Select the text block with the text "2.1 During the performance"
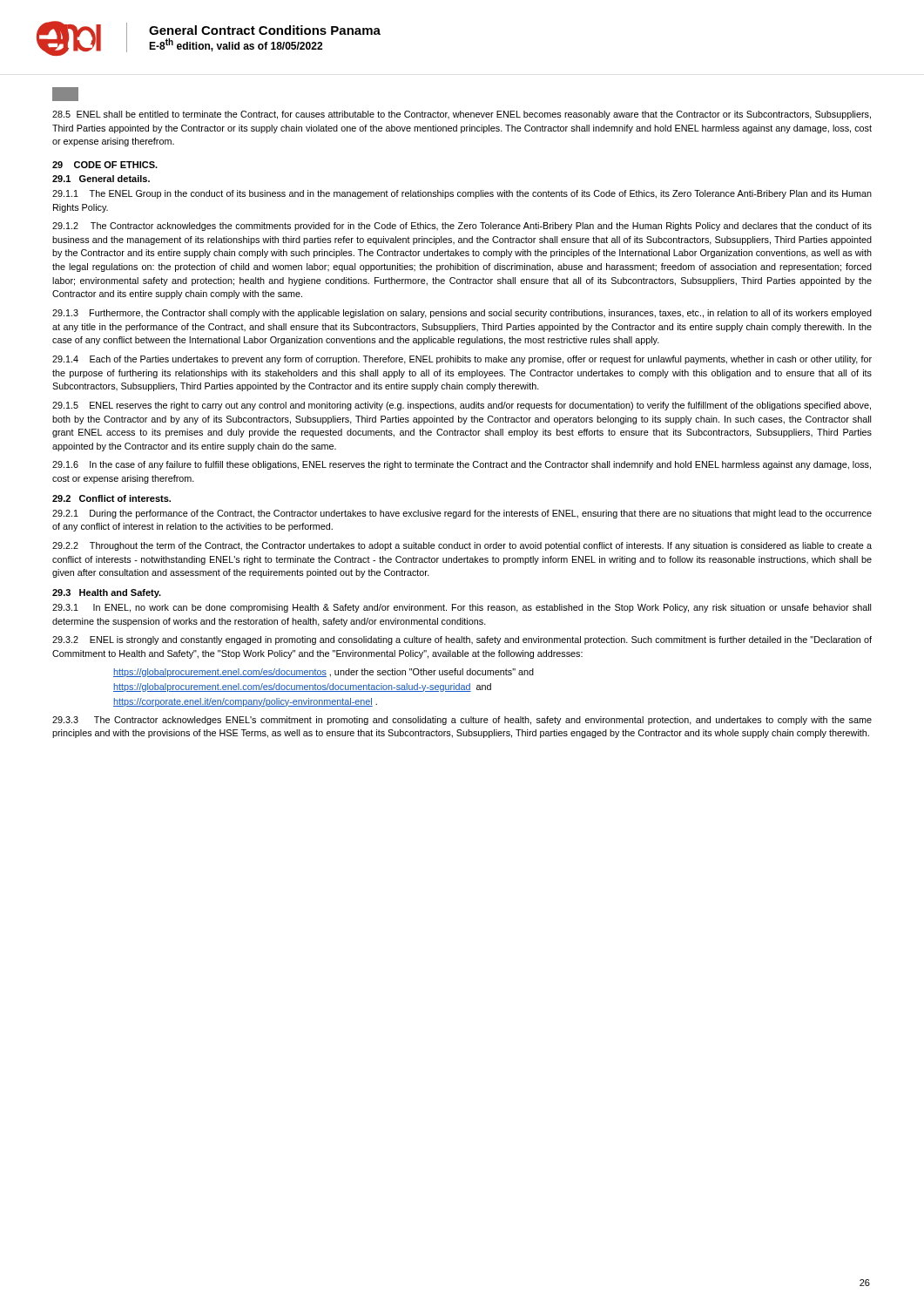The image size is (924, 1307). click(462, 521)
